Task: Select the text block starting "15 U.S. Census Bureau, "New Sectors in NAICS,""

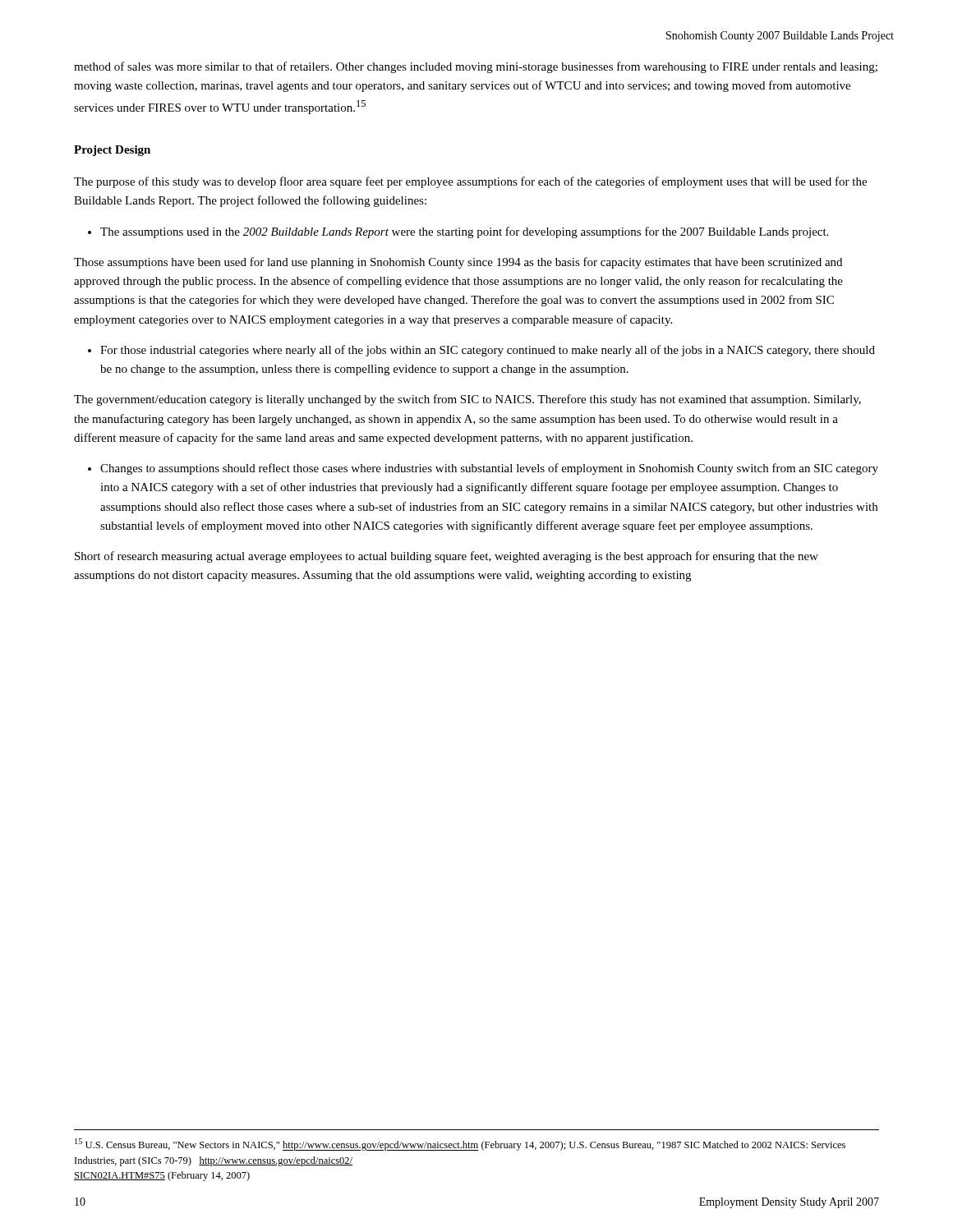Action: coord(460,1159)
